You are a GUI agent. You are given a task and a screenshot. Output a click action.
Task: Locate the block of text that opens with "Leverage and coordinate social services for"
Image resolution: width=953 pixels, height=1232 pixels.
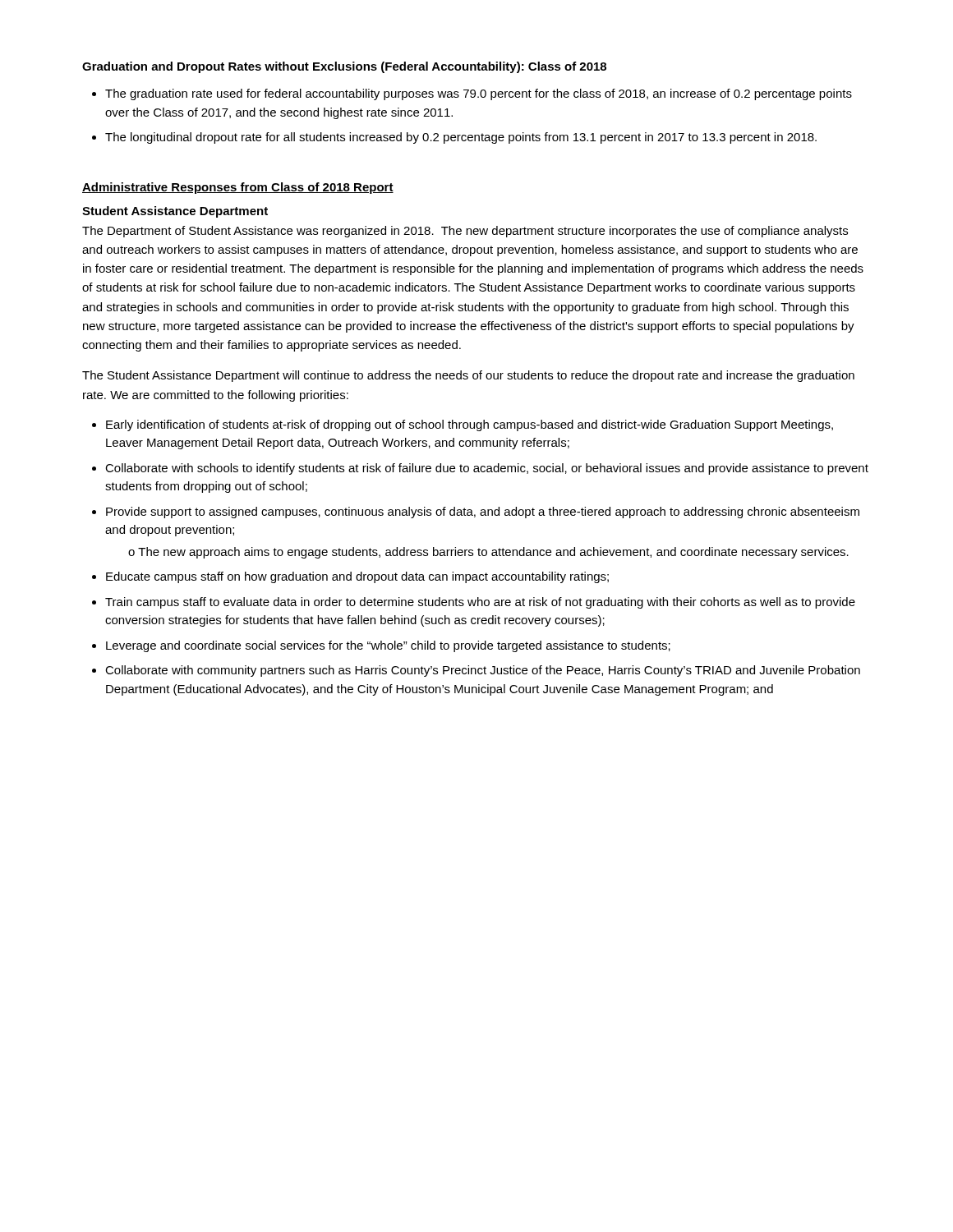476,646
